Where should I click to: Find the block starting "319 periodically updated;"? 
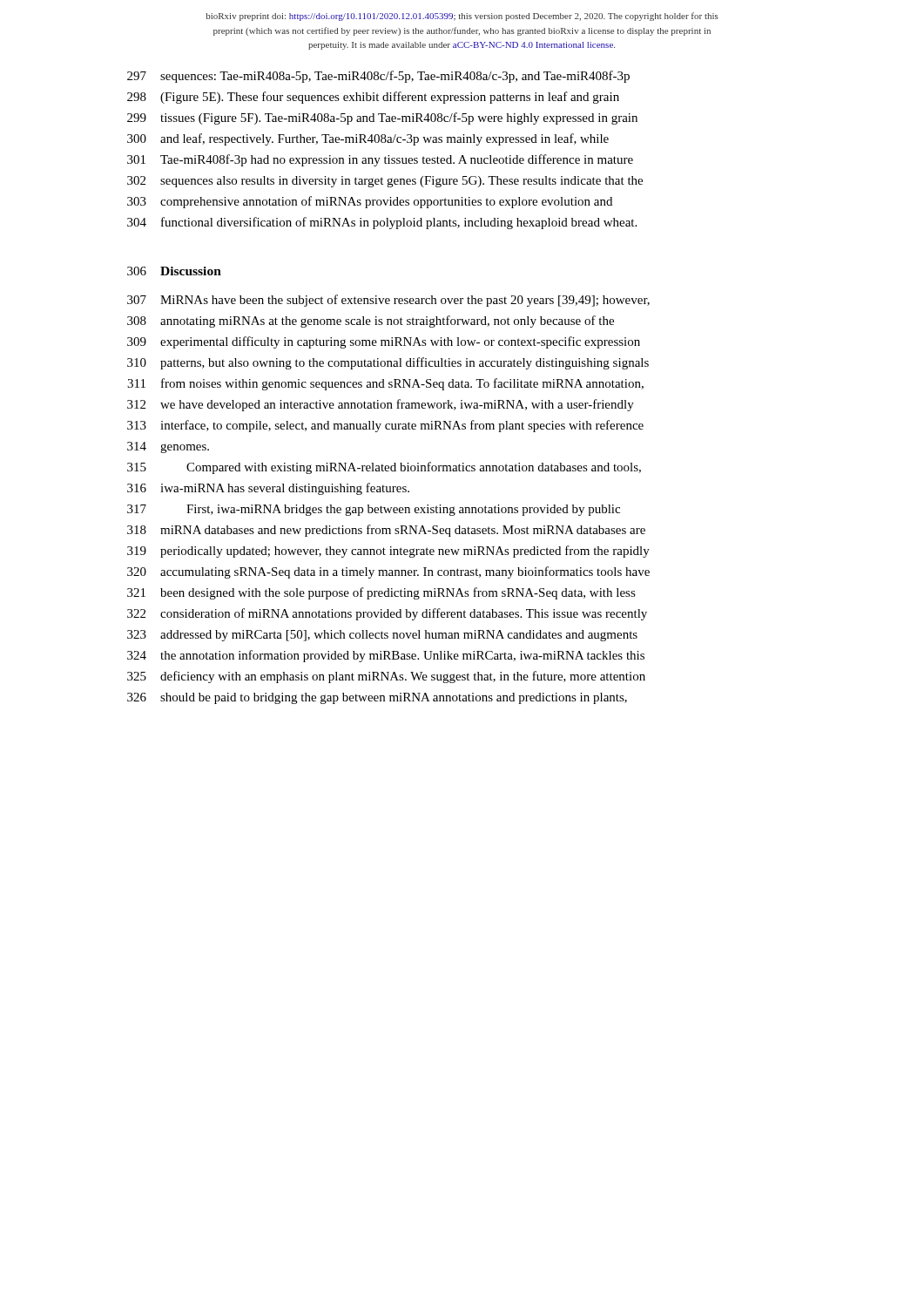[479, 551]
